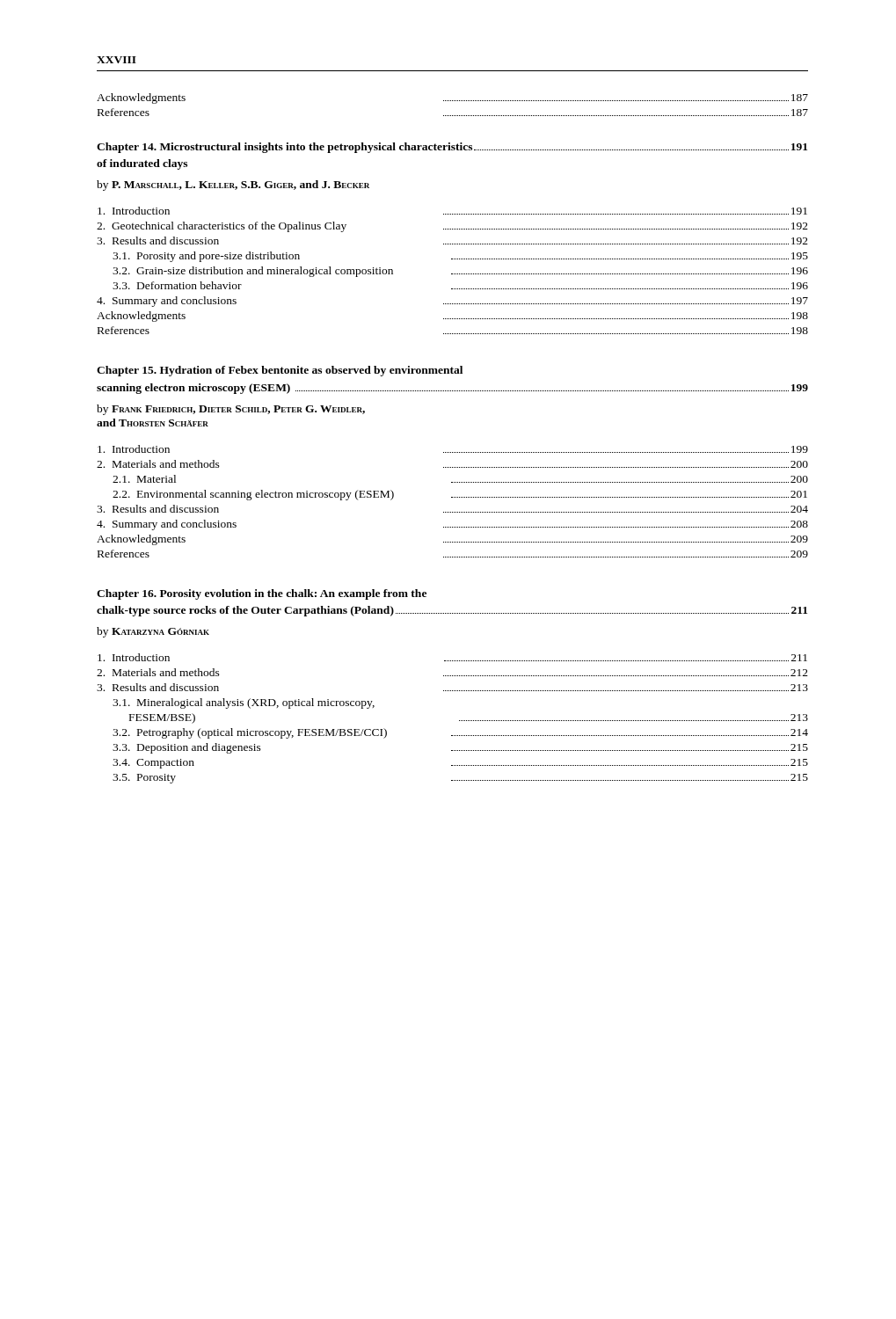This screenshot has height=1319, width=896.
Task: Locate the list item with the text "Acknowledgments 198"
Action: coord(452,316)
